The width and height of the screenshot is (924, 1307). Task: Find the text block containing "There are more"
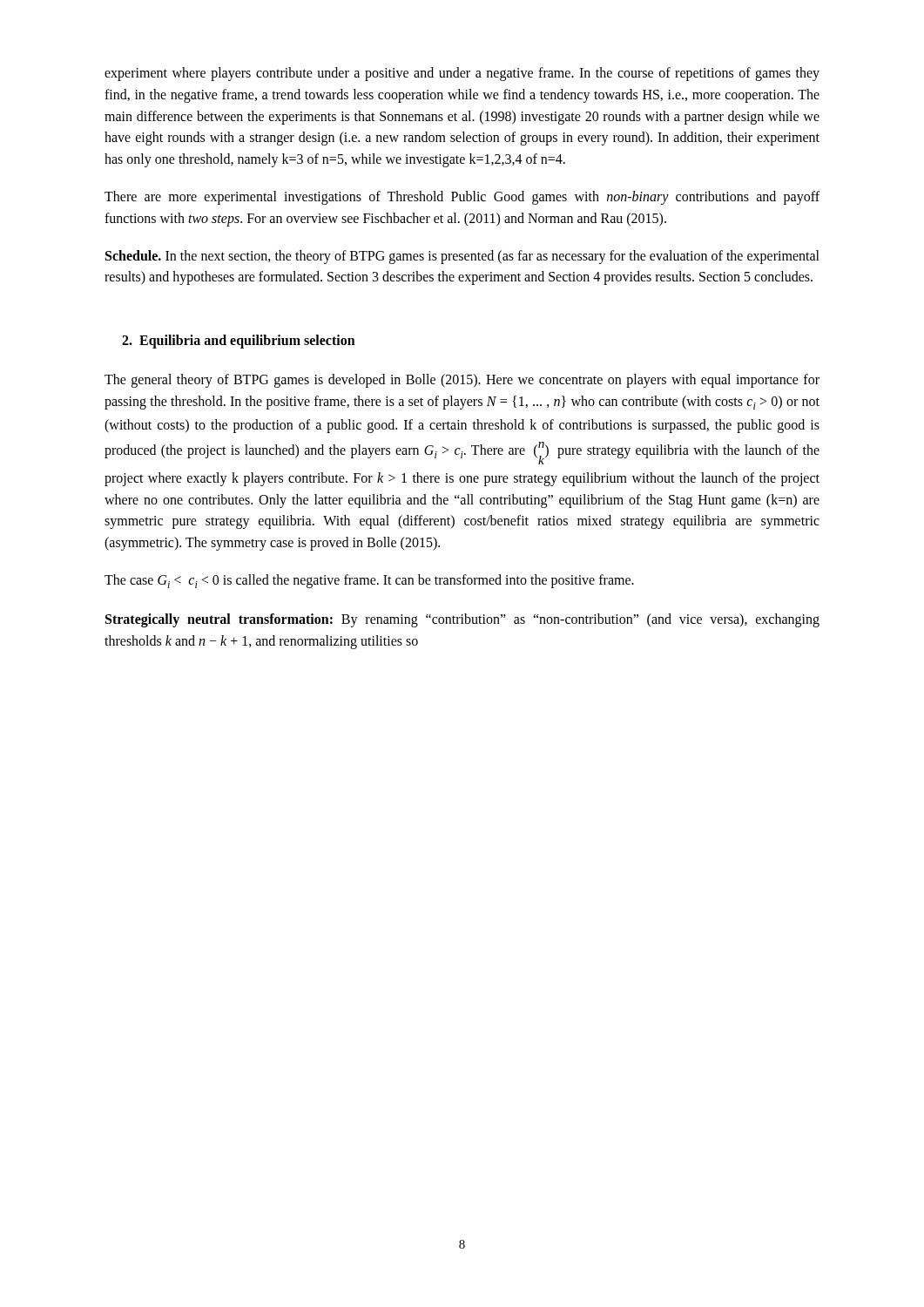point(462,207)
